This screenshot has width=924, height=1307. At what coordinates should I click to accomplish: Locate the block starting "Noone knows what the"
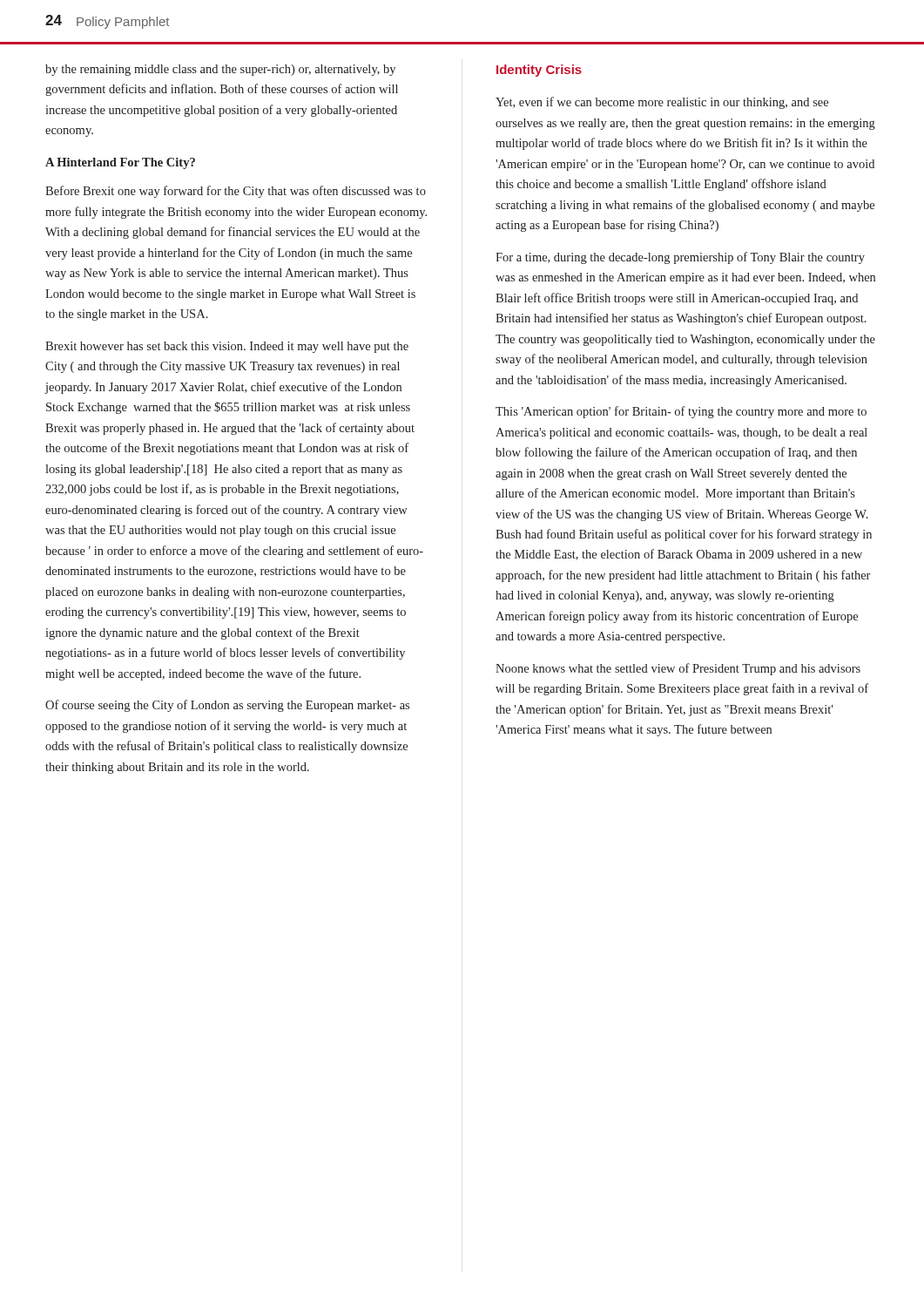pos(687,700)
